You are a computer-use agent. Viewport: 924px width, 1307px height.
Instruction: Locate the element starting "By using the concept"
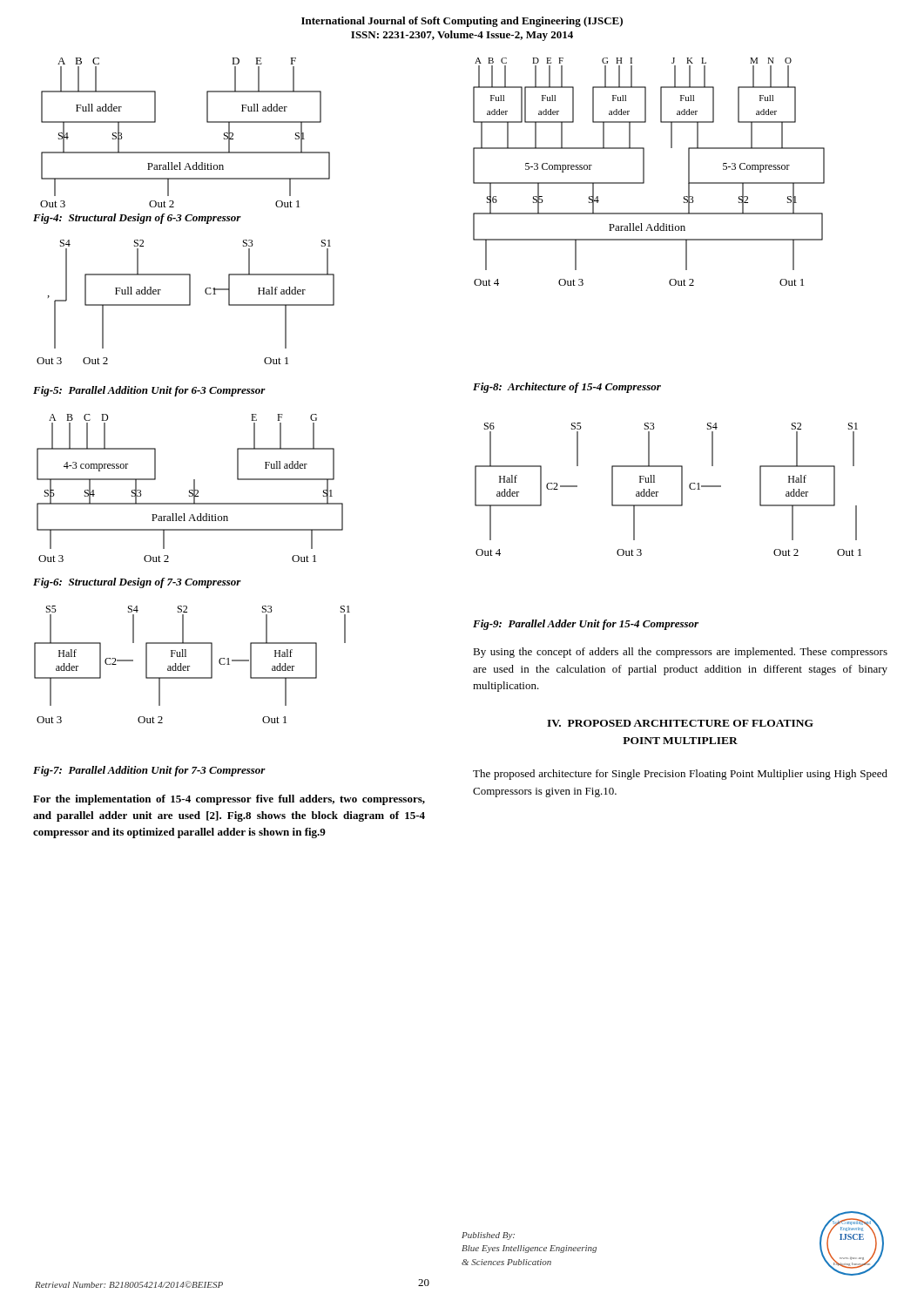[680, 668]
